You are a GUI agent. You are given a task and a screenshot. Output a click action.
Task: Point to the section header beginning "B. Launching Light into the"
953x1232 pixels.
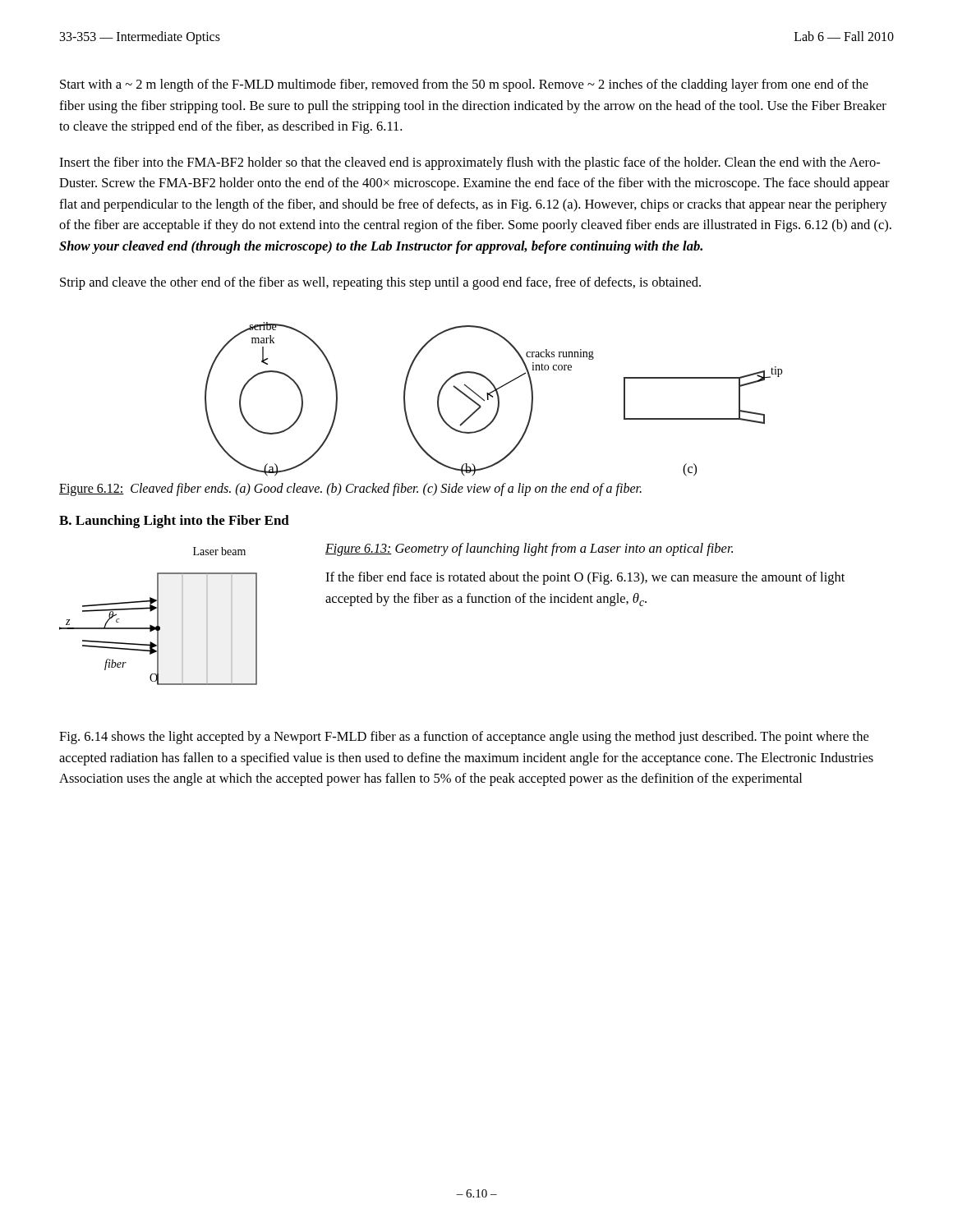(x=174, y=520)
